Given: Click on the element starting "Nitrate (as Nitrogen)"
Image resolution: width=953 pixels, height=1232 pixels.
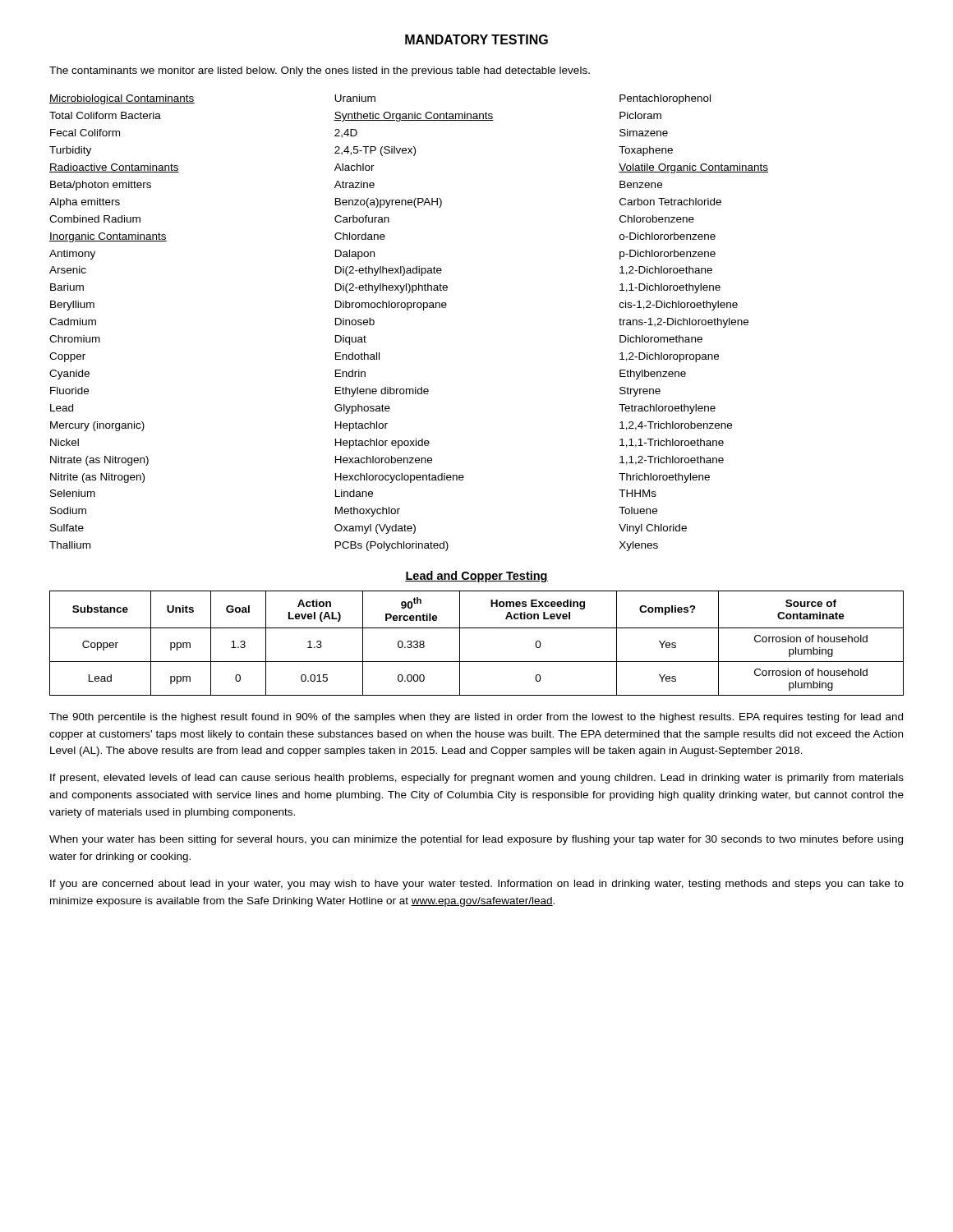Looking at the screenshot, I should coord(99,459).
